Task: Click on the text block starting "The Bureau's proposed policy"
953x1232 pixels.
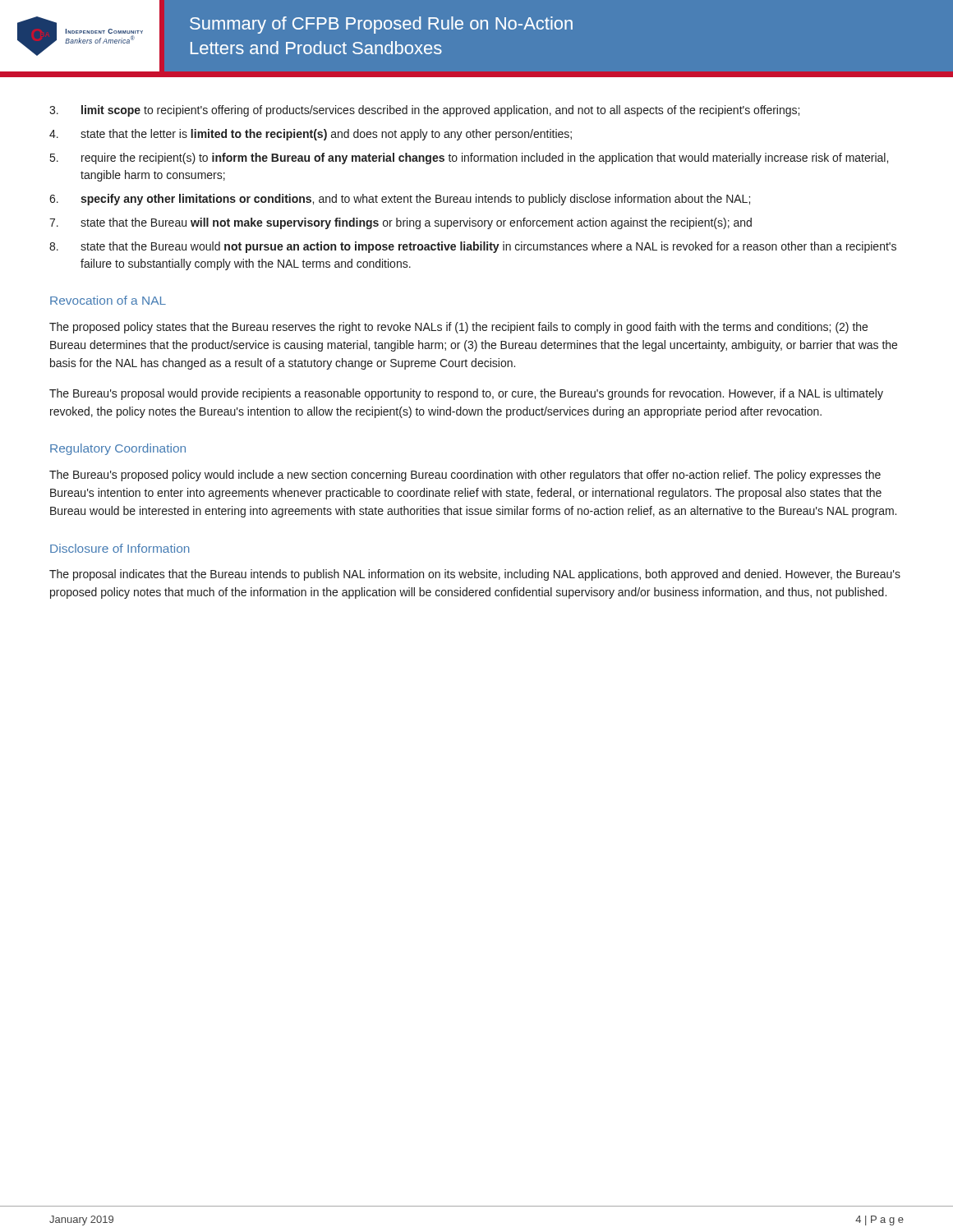Action: (x=473, y=493)
